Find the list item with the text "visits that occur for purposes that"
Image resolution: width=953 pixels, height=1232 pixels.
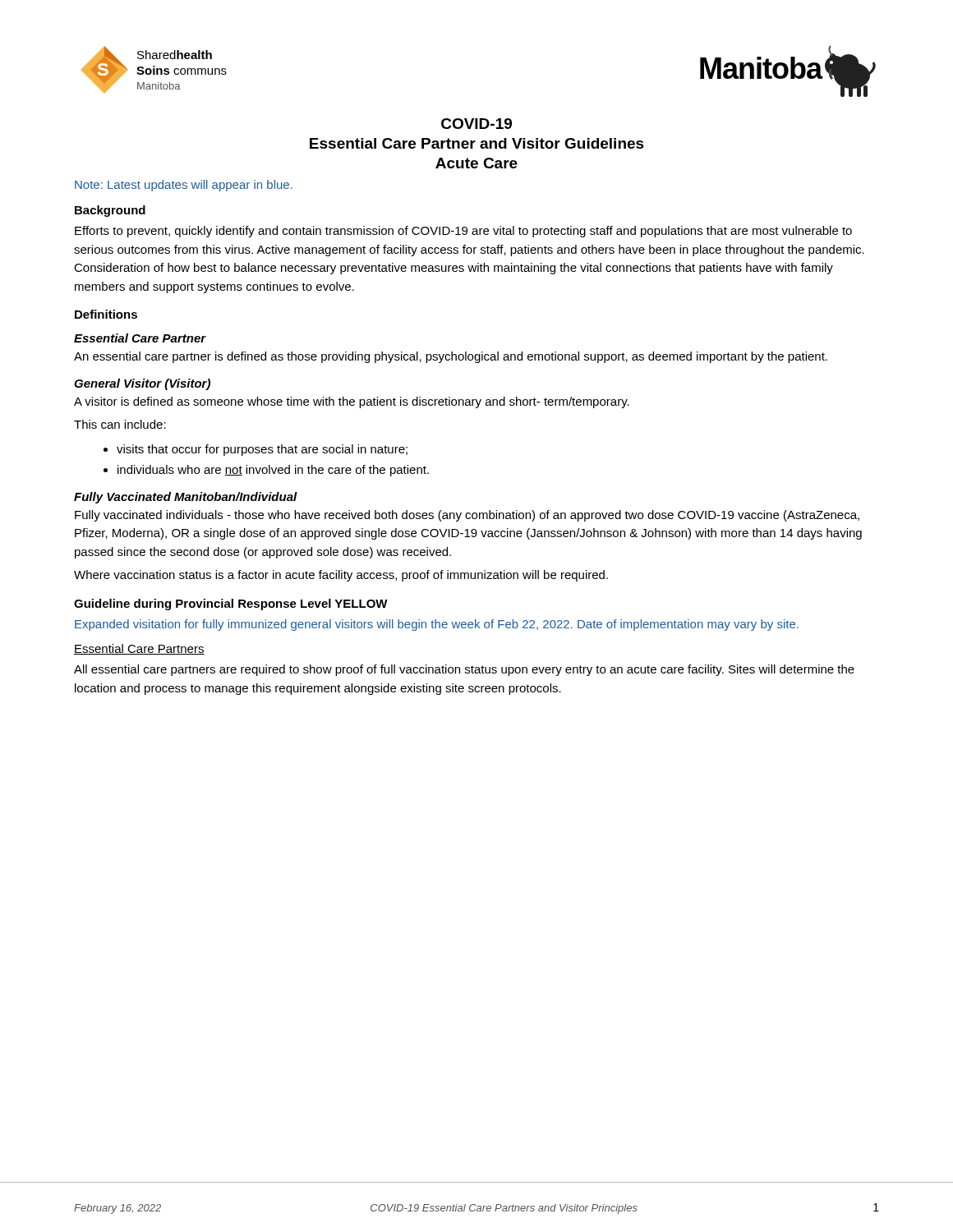coord(256,450)
